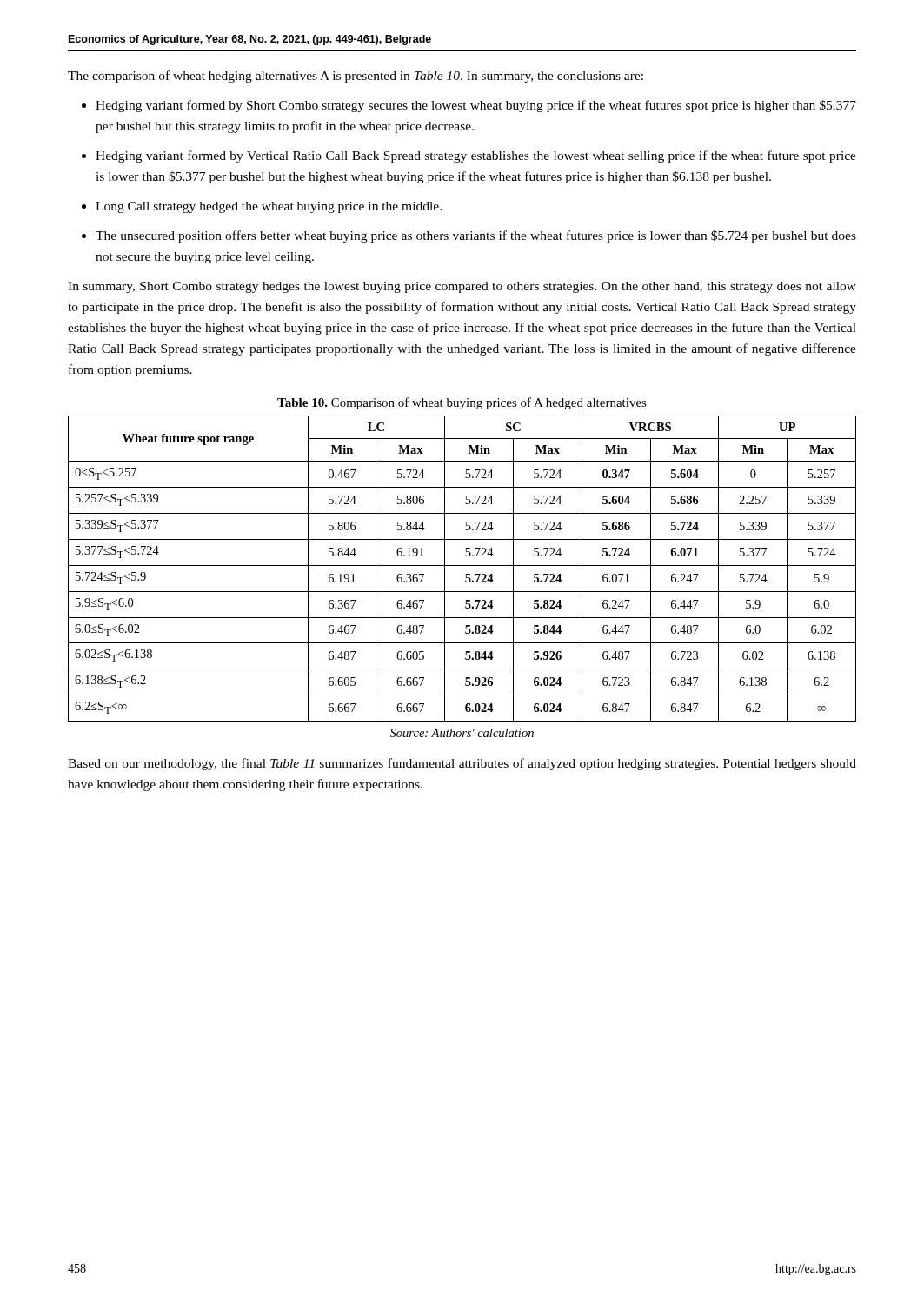
Task: Select the text starting "Long Call strategy hedged"
Action: point(269,206)
